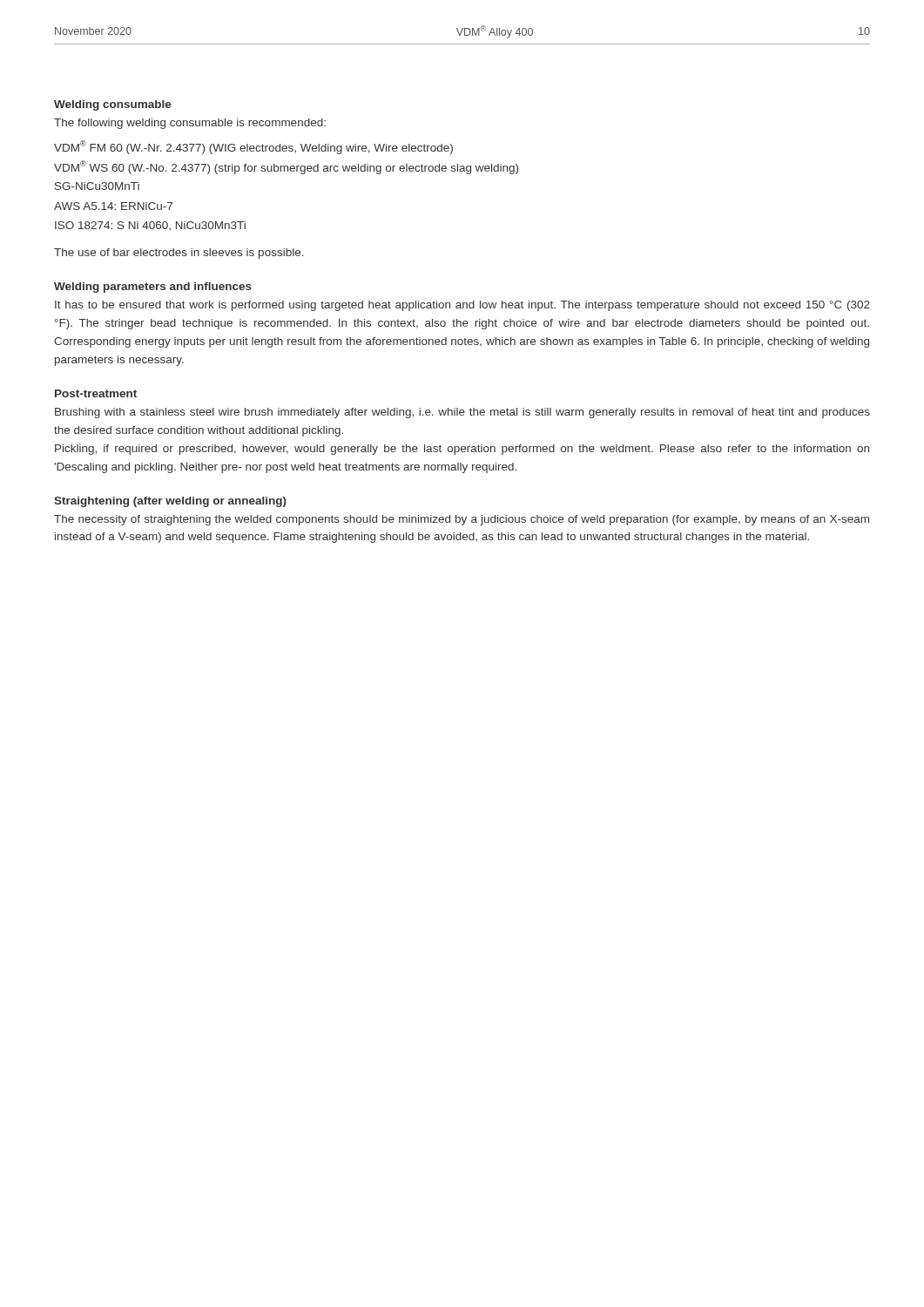Find "Welding consumable" on this page
Screen dimensions: 1307x924
coord(113,104)
